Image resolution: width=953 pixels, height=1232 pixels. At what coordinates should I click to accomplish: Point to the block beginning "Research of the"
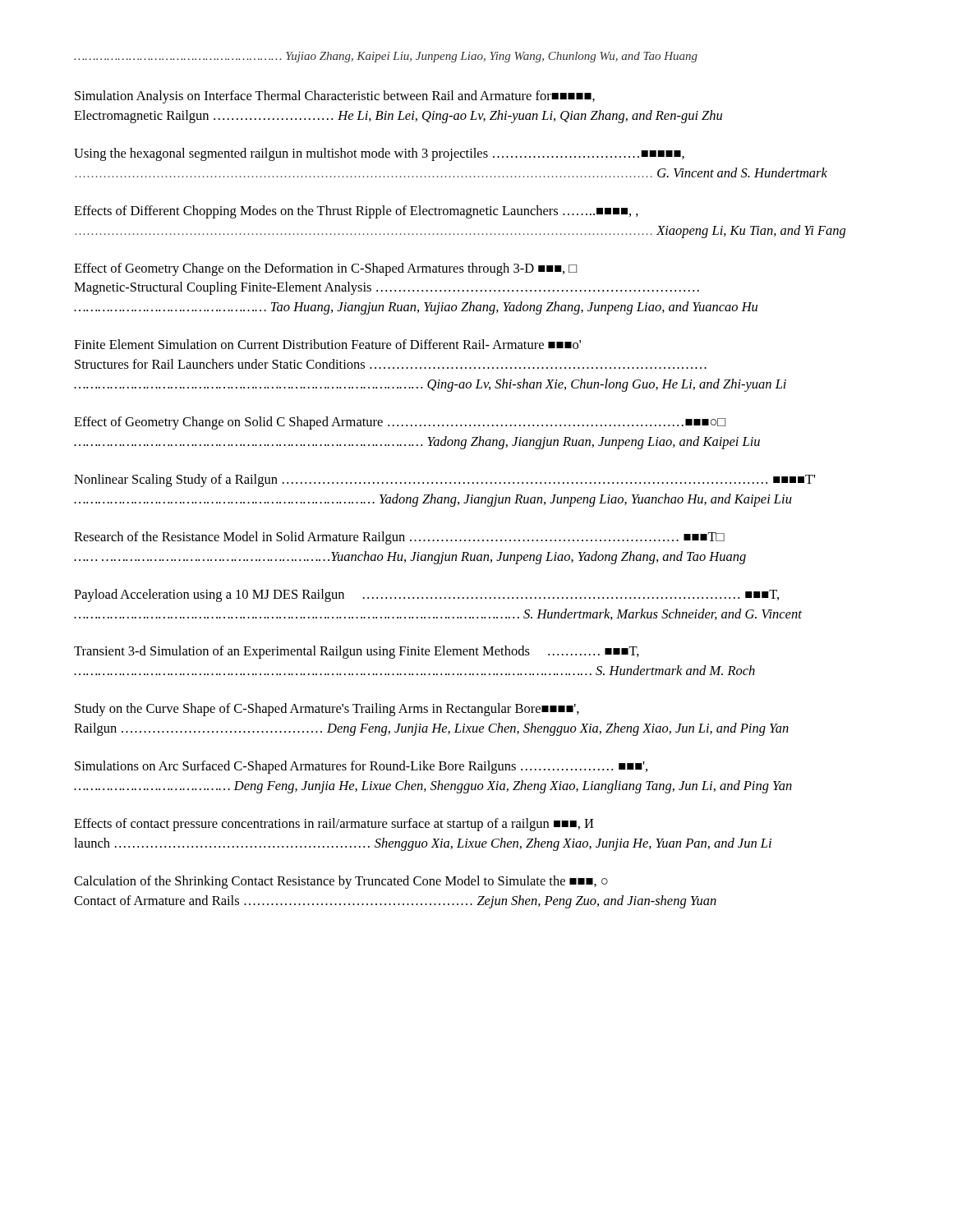410,546
